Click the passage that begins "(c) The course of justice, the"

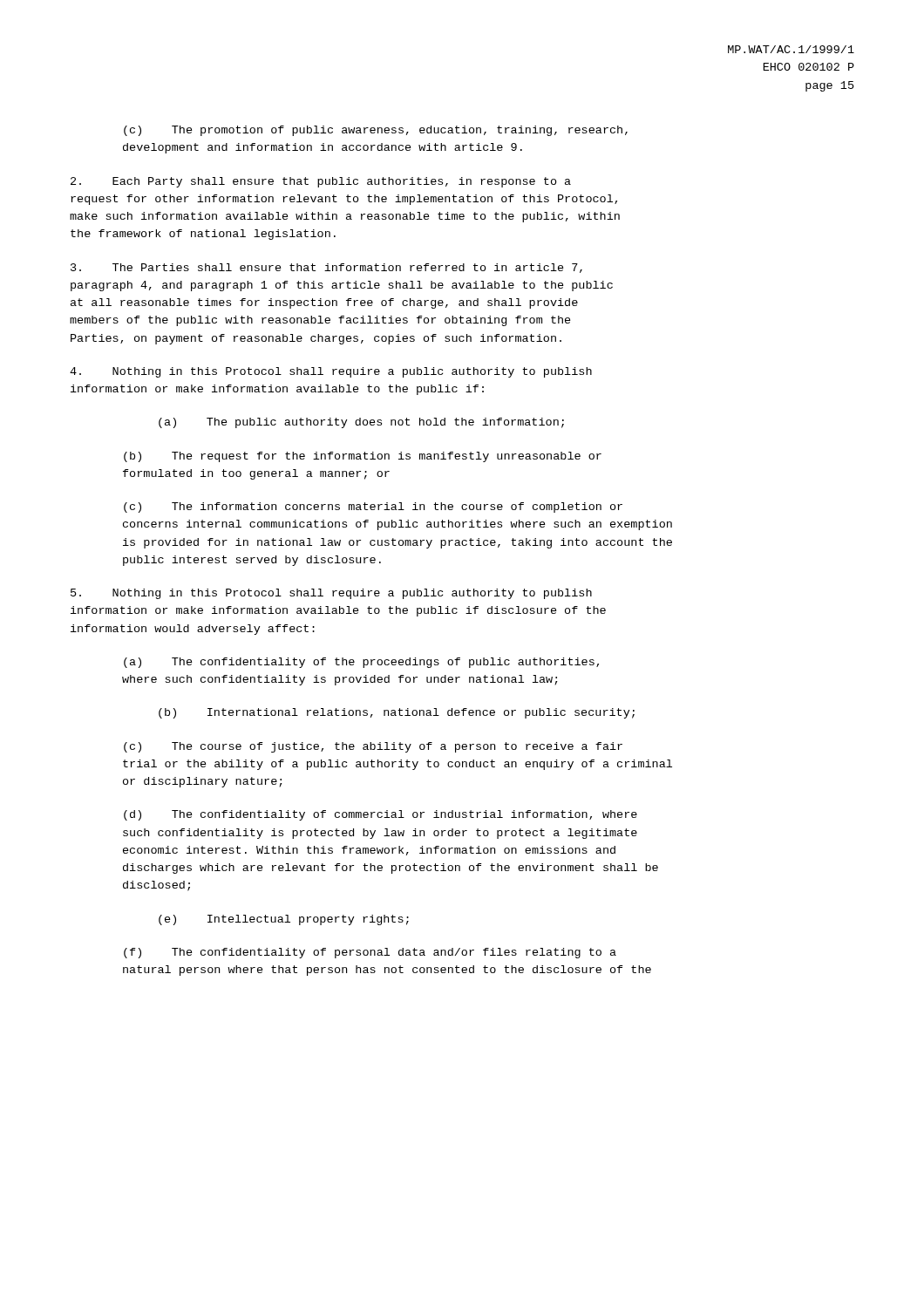coord(397,764)
